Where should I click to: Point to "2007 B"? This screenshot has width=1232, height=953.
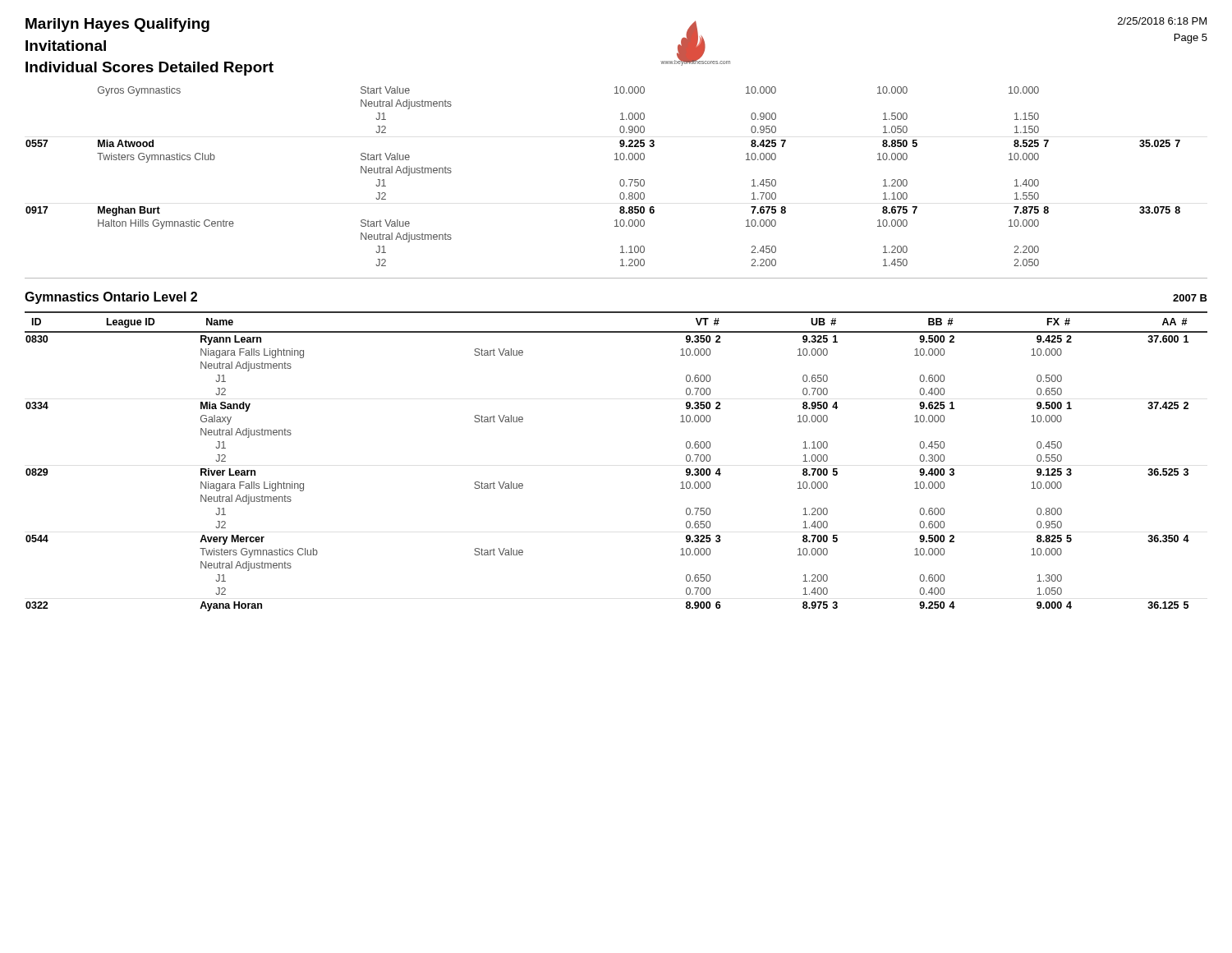1190,298
